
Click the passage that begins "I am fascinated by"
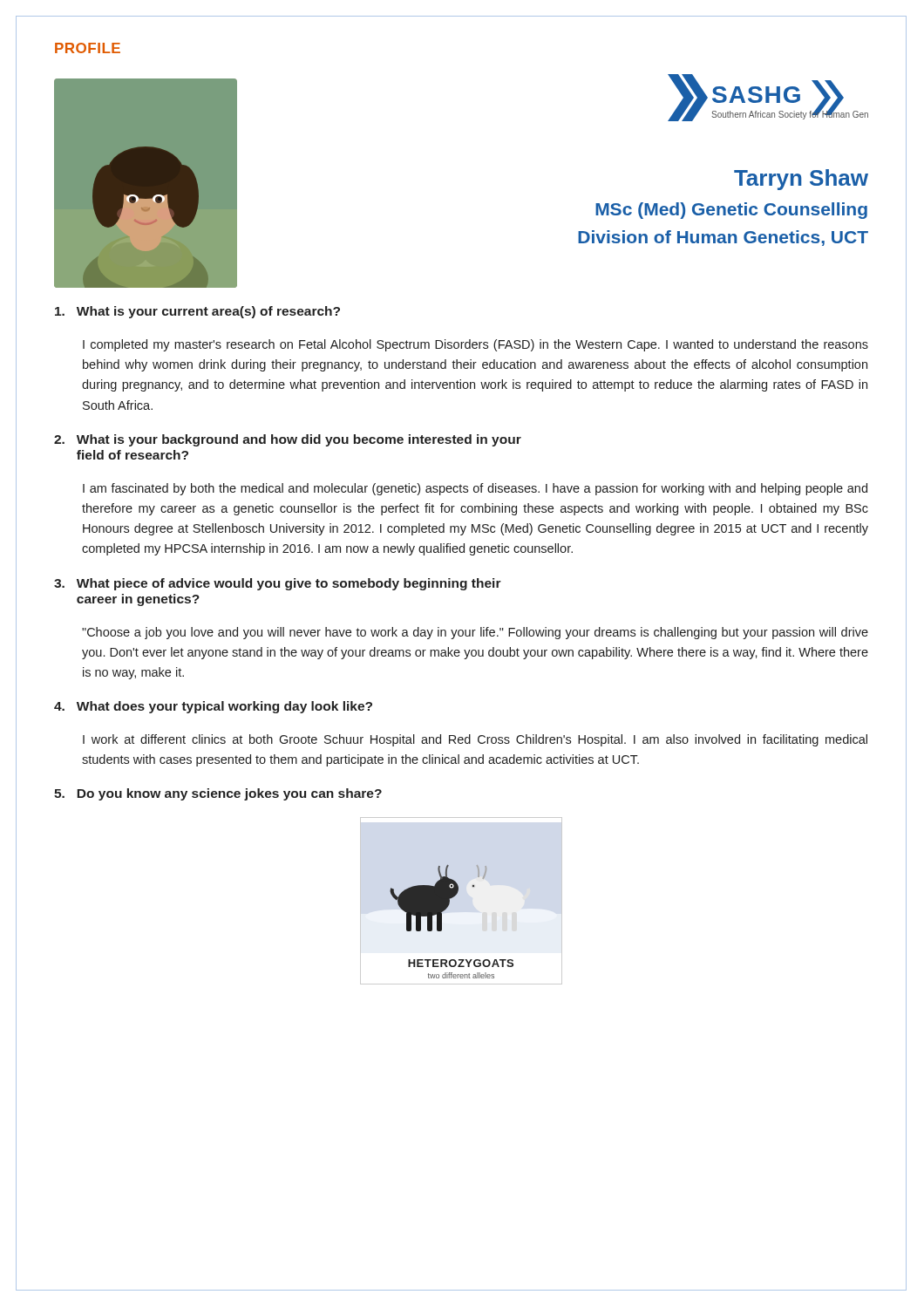(x=475, y=519)
